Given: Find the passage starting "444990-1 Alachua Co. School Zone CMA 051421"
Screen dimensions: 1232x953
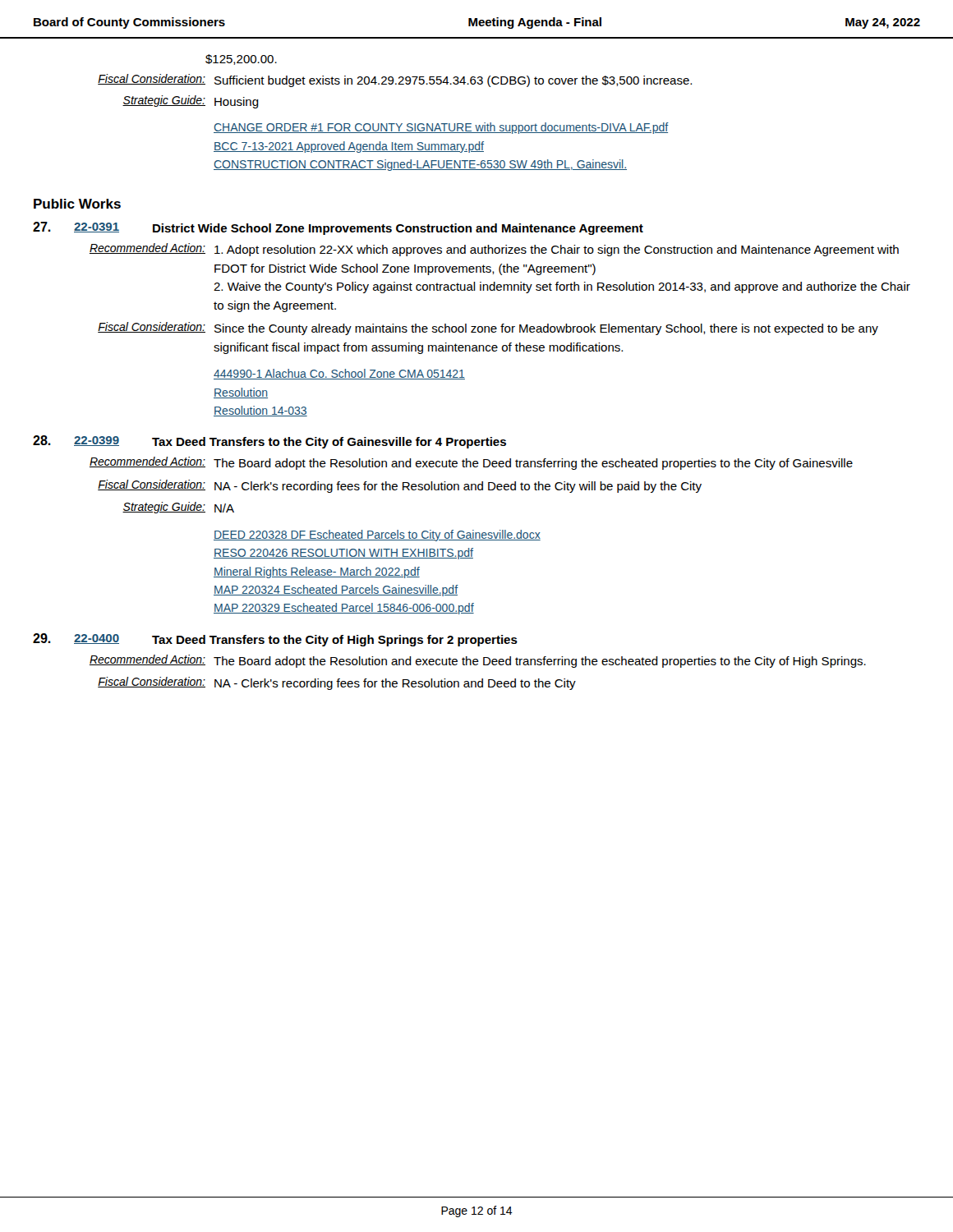Looking at the screenshot, I should click(x=339, y=374).
